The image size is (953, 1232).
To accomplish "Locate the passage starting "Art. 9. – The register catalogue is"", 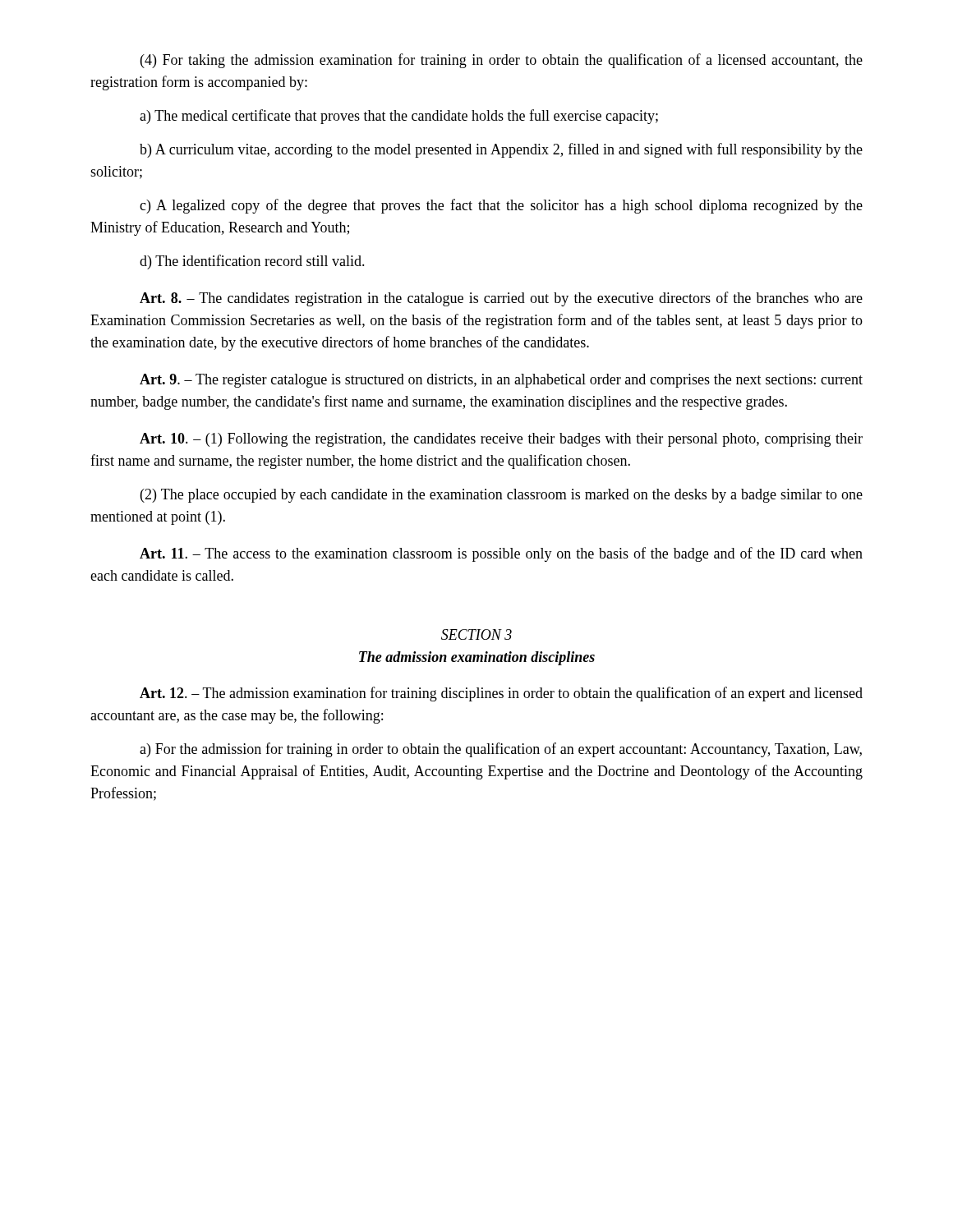I will (476, 391).
